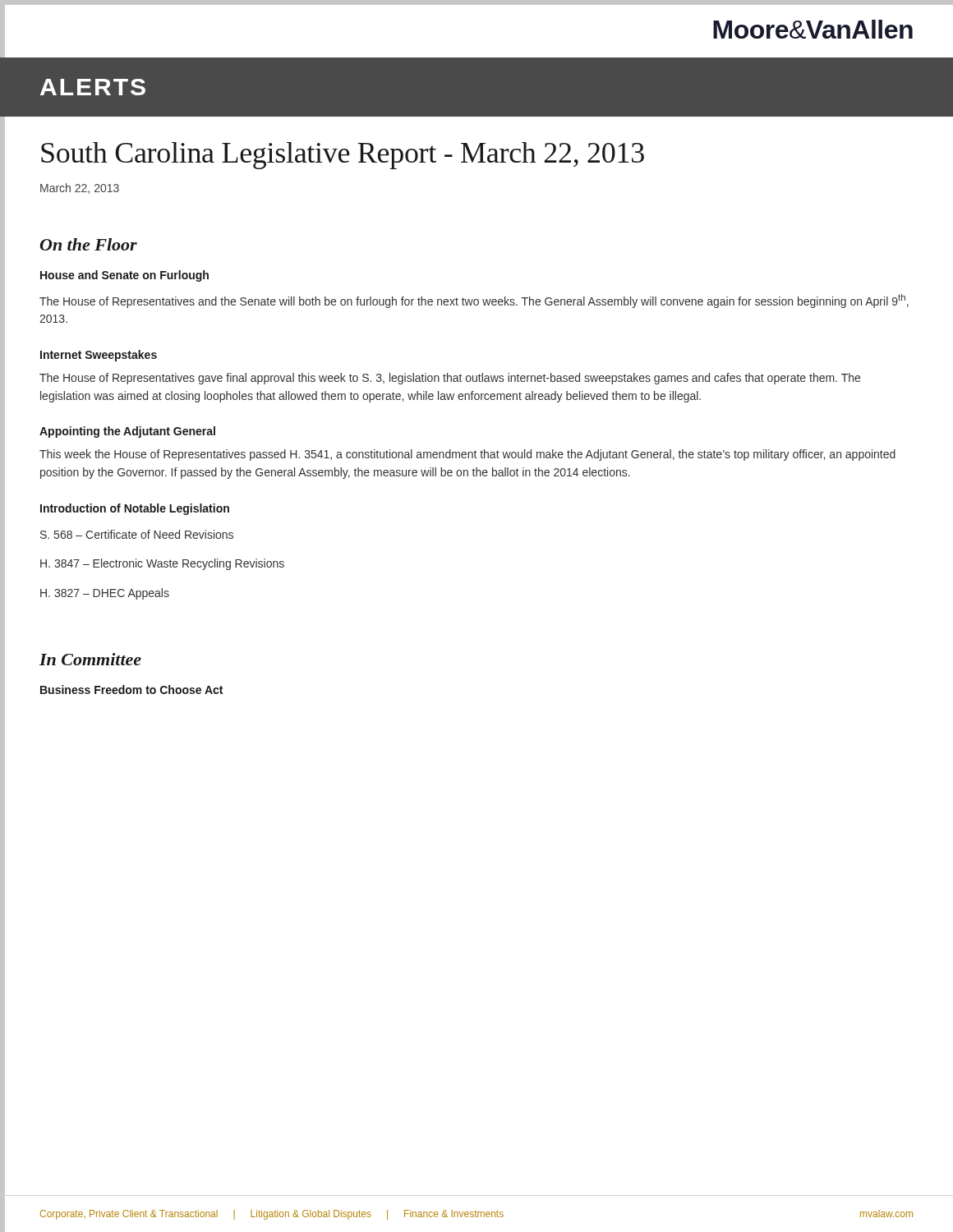This screenshot has height=1232, width=953.
Task: Click on the section header that says "In Committee"
Action: pyautogui.click(x=90, y=659)
